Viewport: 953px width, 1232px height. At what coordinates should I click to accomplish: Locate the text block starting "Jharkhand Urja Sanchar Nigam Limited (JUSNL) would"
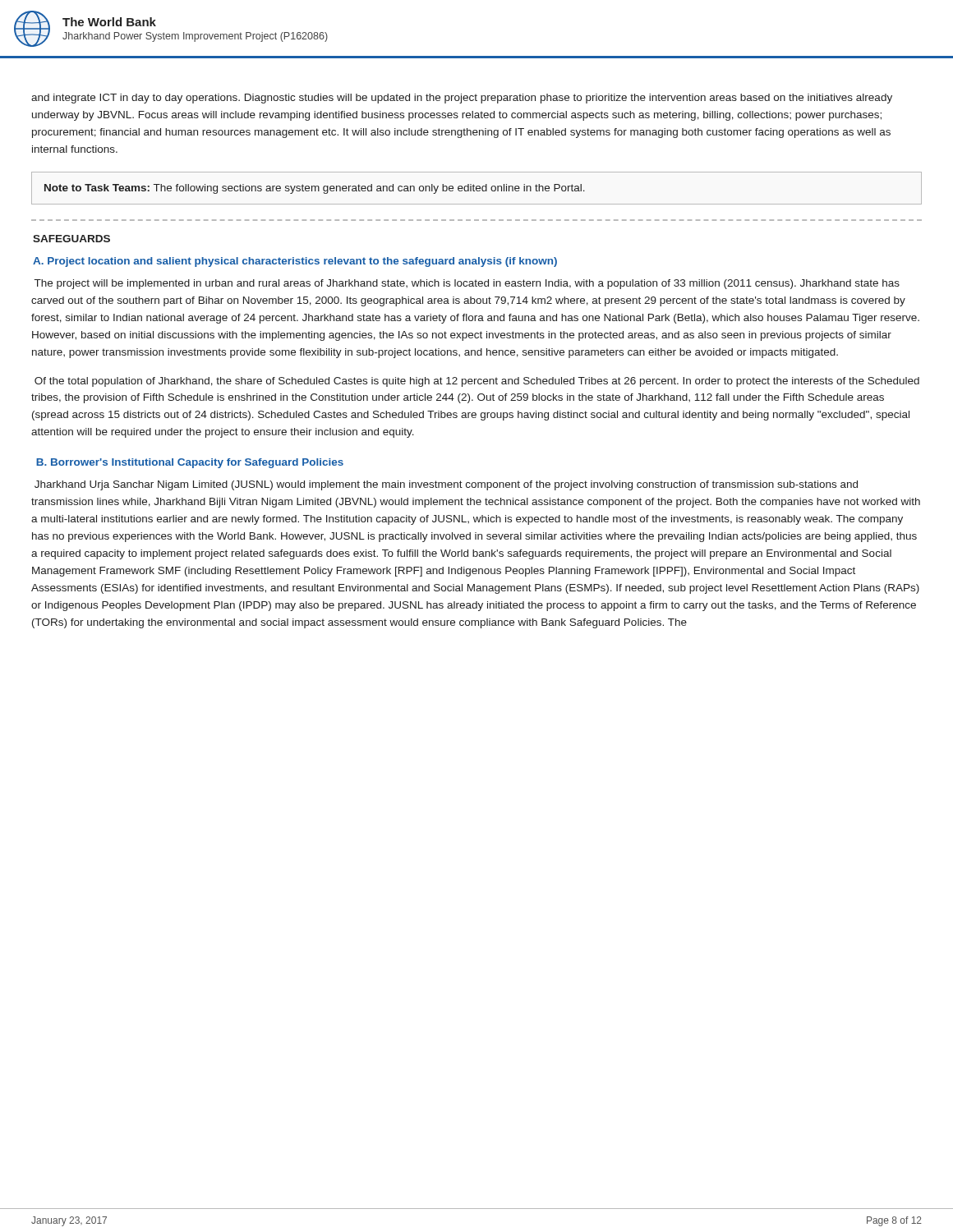476,553
